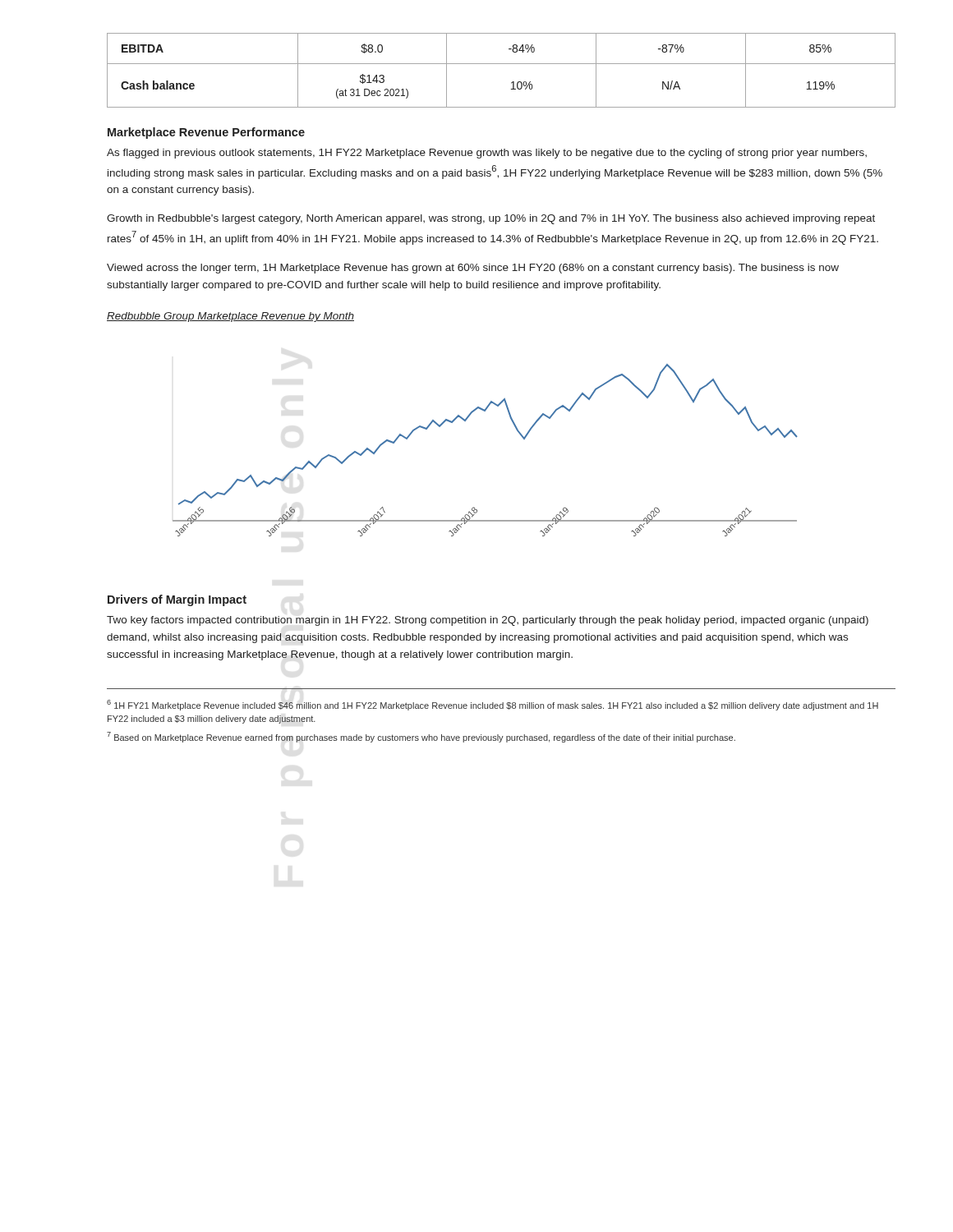Viewport: 953px width, 1232px height.
Task: Point to the text block starting "Viewed across the longer term, 1H Marketplace"
Action: click(x=473, y=276)
